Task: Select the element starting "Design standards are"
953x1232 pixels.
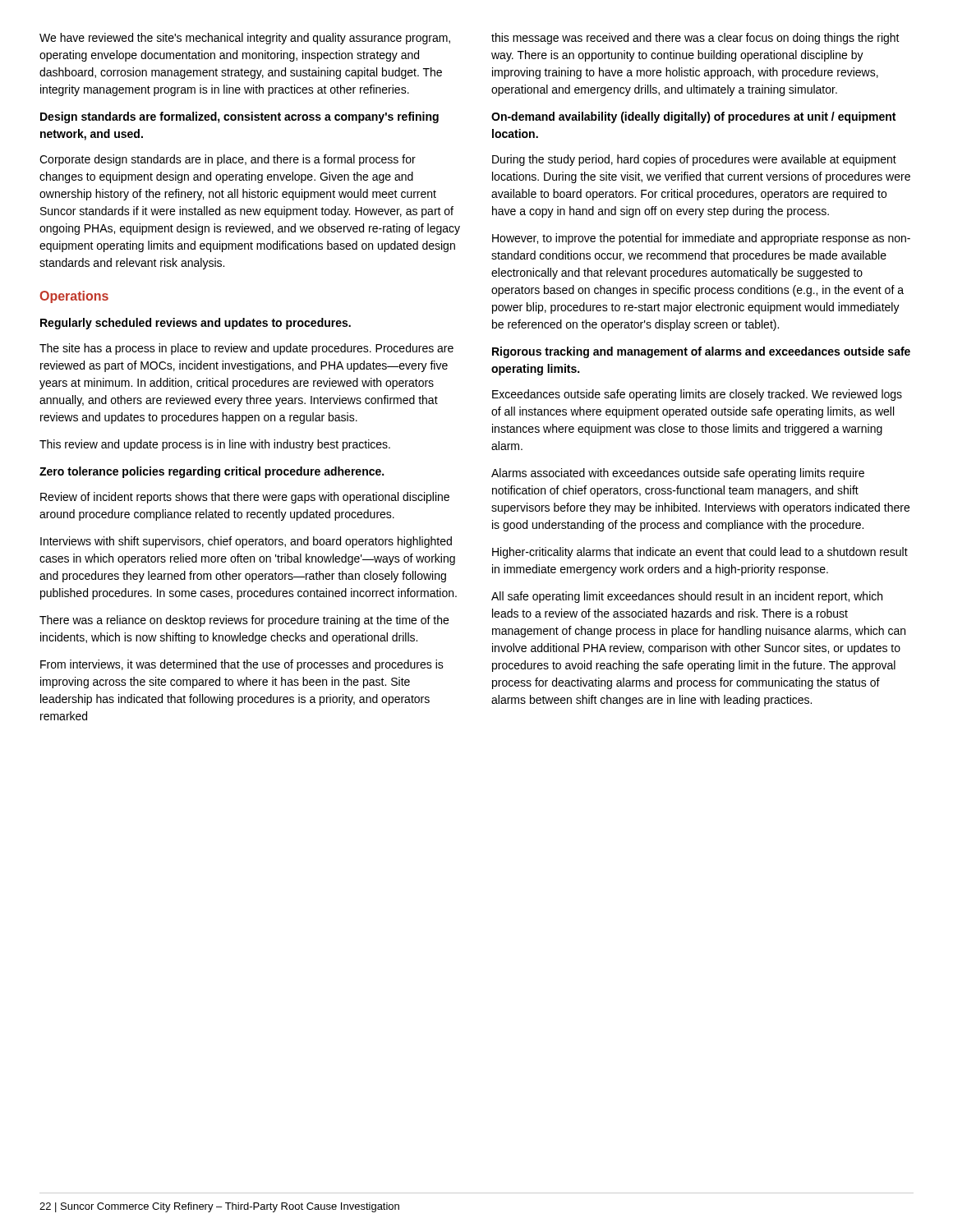Action: coord(251,126)
